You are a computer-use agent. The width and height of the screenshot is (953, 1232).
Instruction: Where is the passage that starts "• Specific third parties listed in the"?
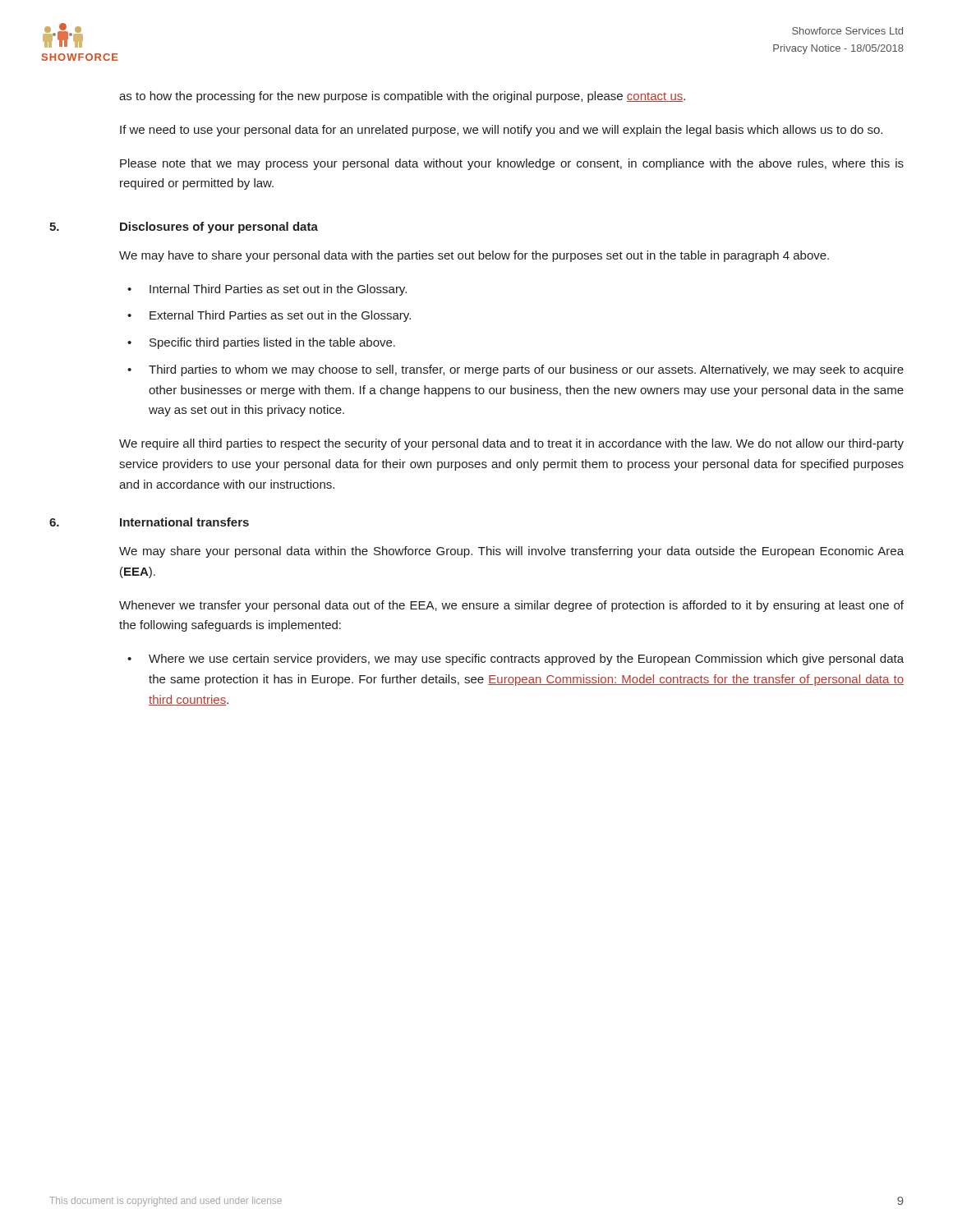click(x=261, y=343)
